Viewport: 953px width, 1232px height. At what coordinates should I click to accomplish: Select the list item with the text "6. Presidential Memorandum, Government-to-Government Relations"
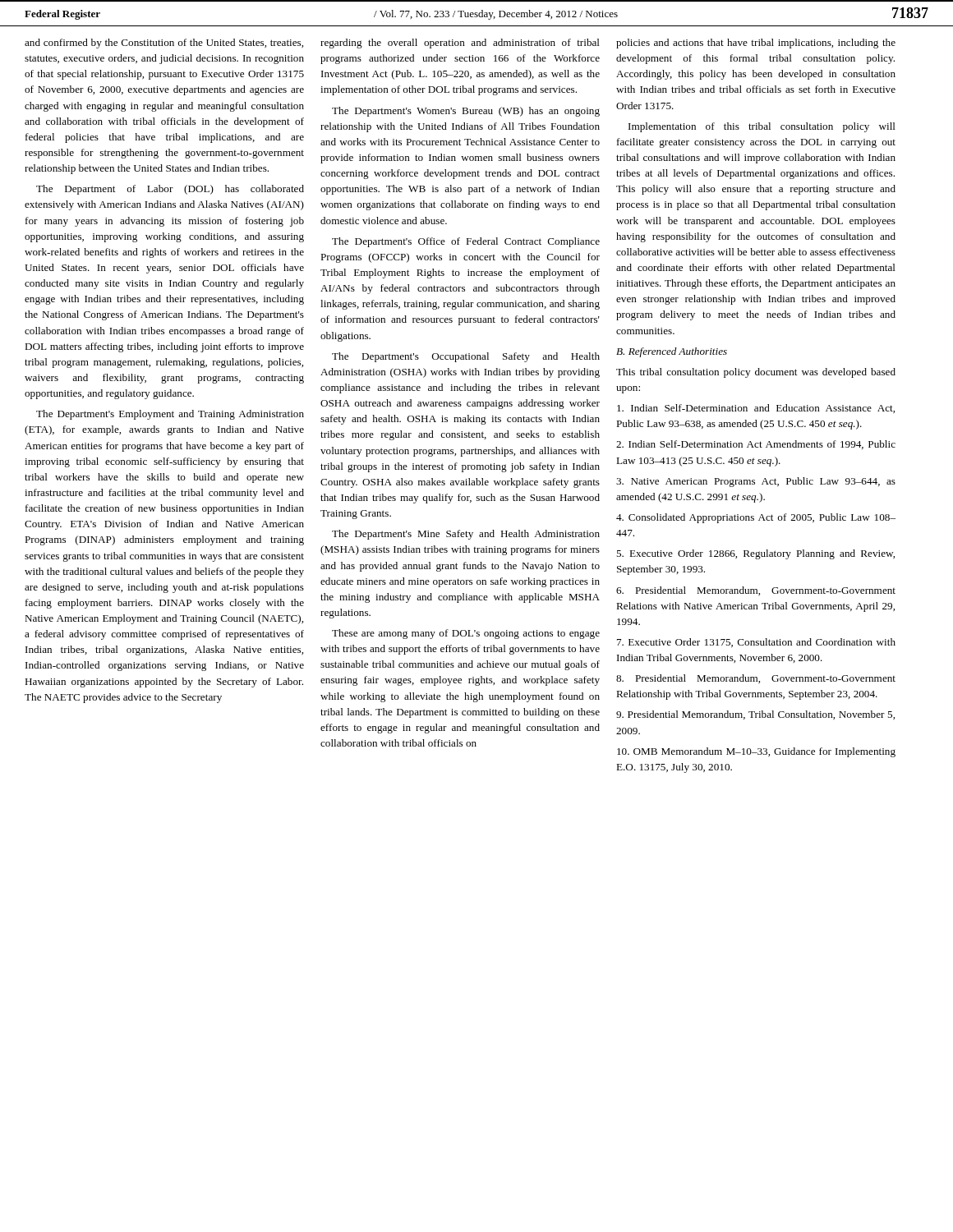point(756,605)
